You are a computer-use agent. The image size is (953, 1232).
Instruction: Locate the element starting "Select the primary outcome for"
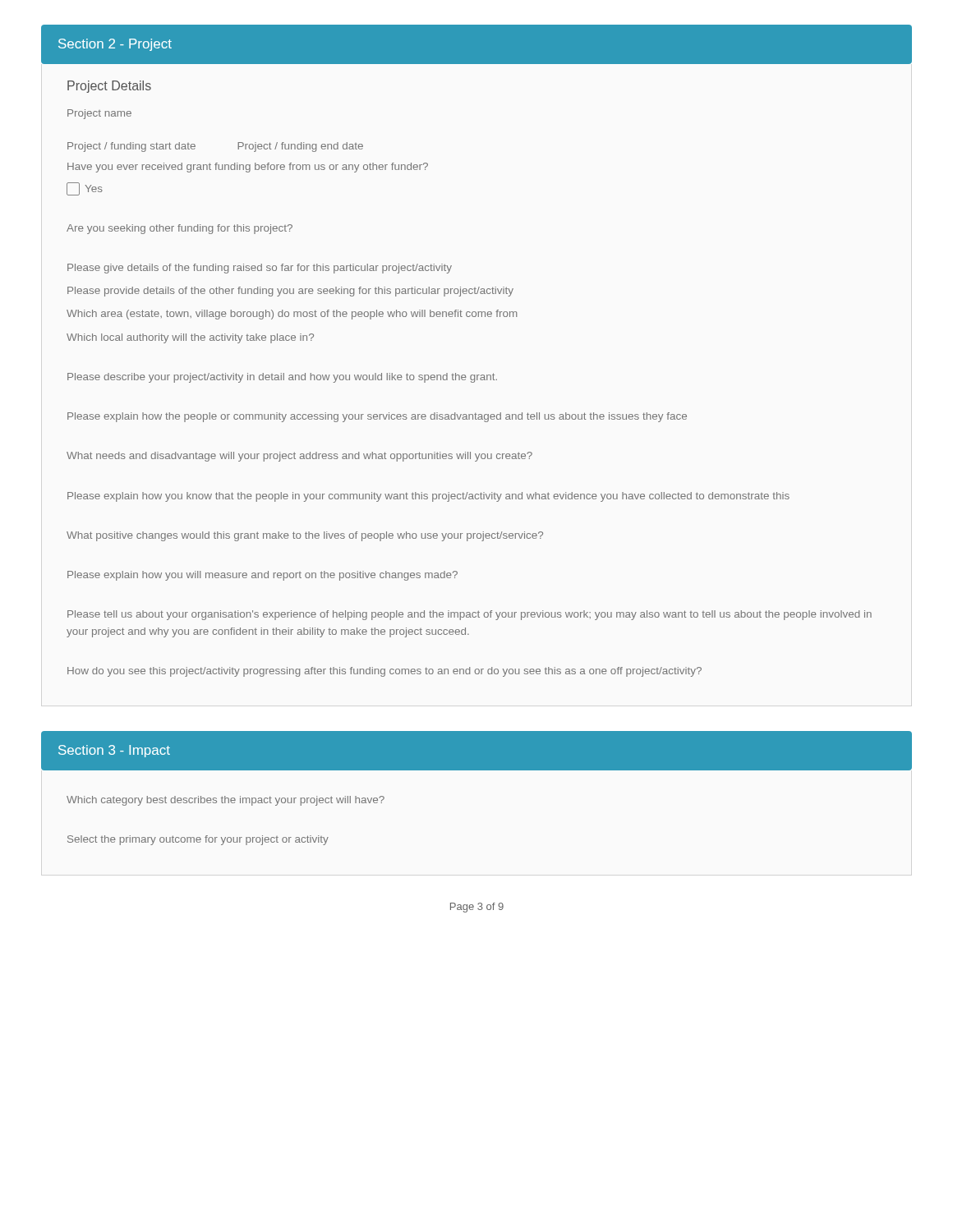point(198,839)
